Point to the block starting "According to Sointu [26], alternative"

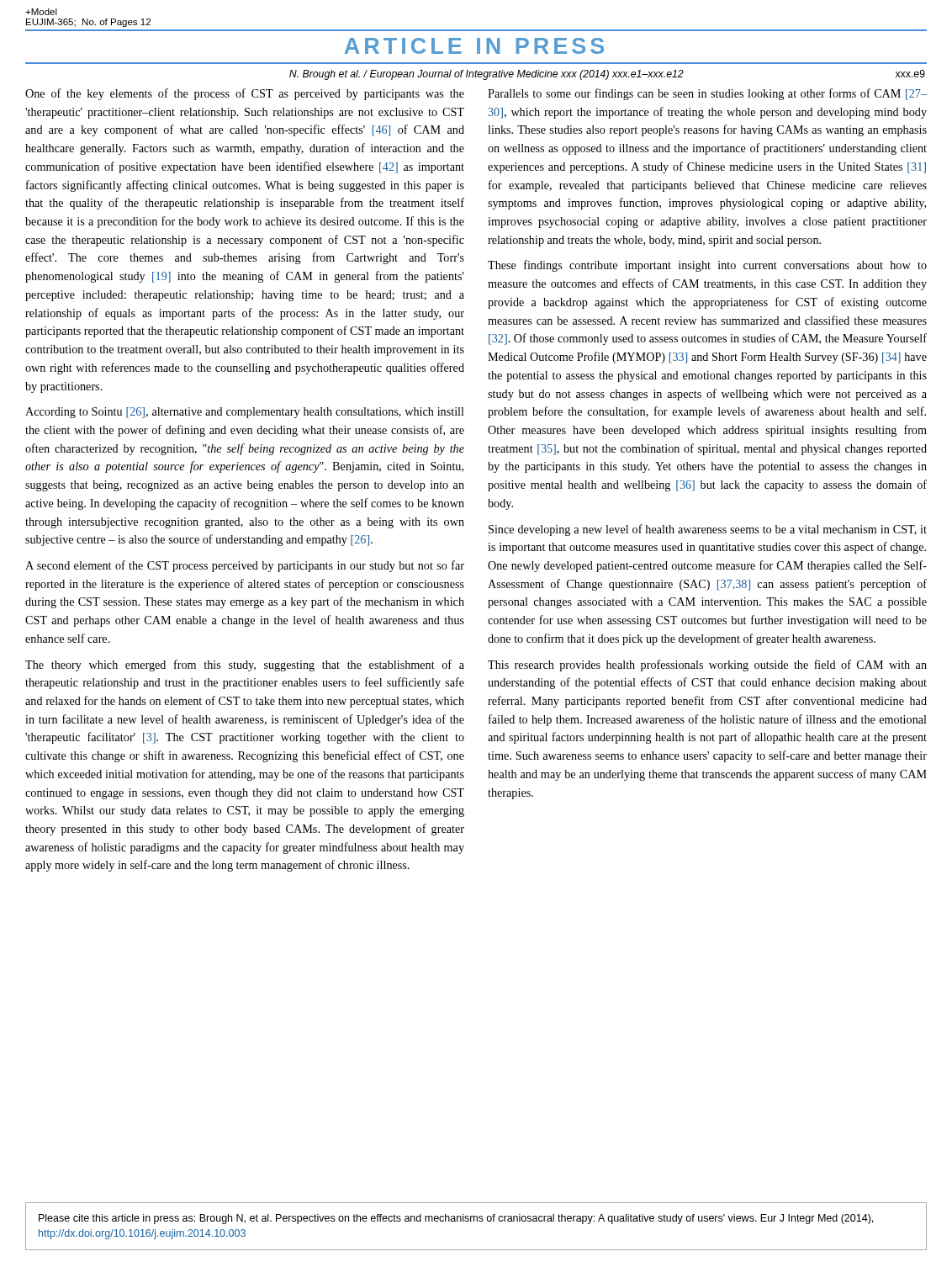coord(245,476)
